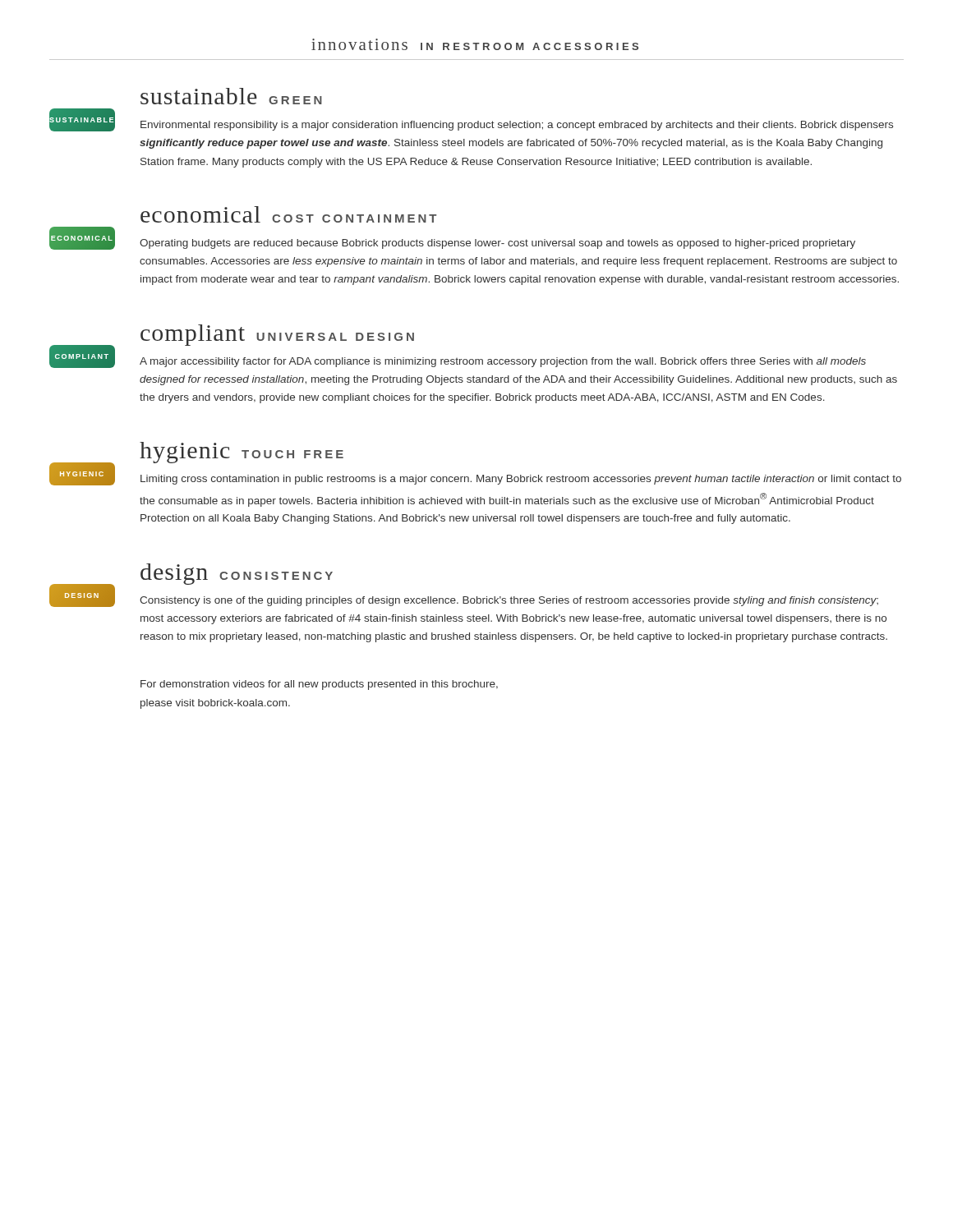Viewport: 953px width, 1232px height.
Task: Click on the section header that reads "sustainable Green"
Action: (232, 96)
